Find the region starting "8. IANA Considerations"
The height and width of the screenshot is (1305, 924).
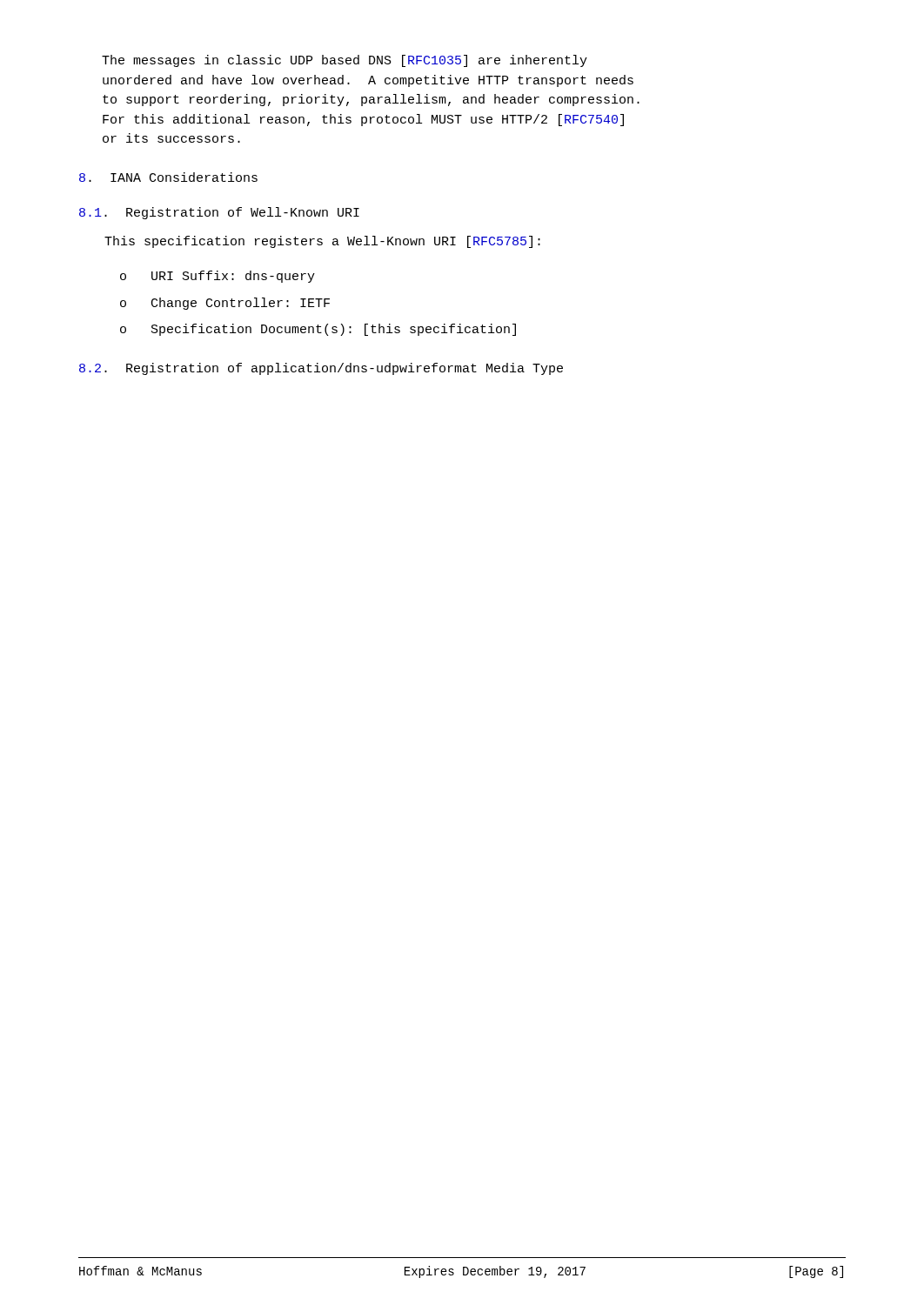168,178
